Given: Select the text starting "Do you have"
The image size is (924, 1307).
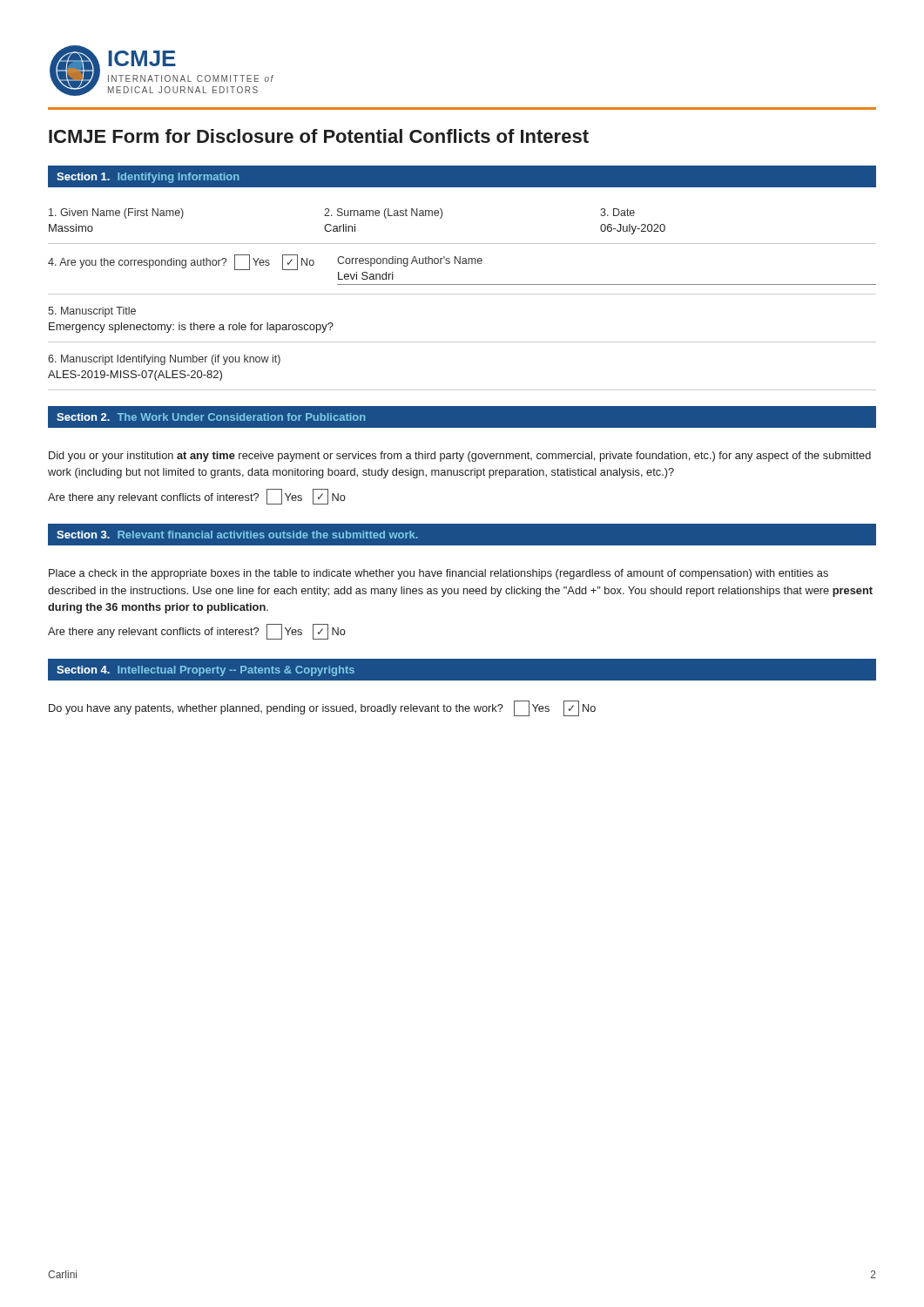Looking at the screenshot, I should pyautogui.click(x=322, y=708).
